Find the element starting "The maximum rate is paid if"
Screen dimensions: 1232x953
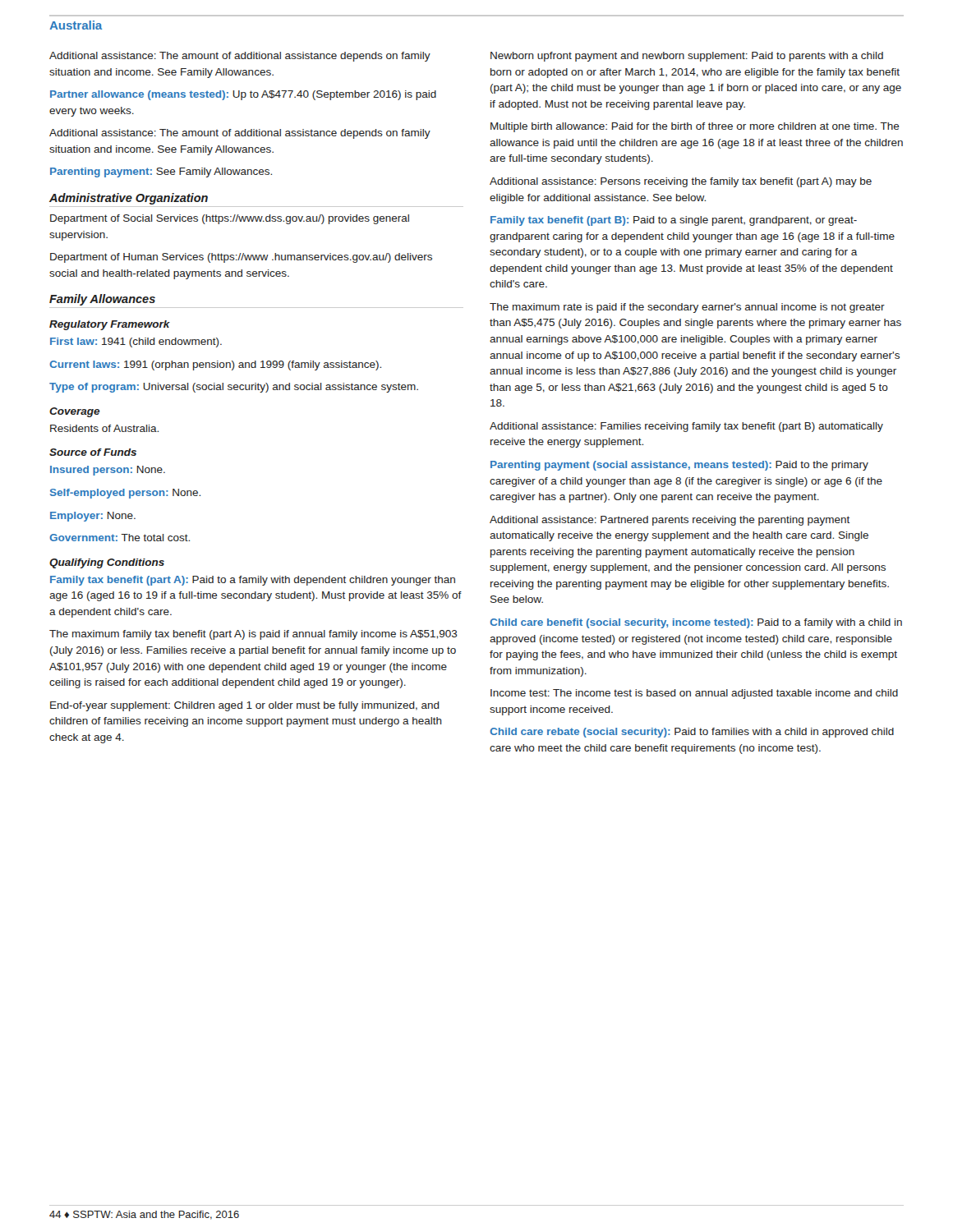(697, 355)
